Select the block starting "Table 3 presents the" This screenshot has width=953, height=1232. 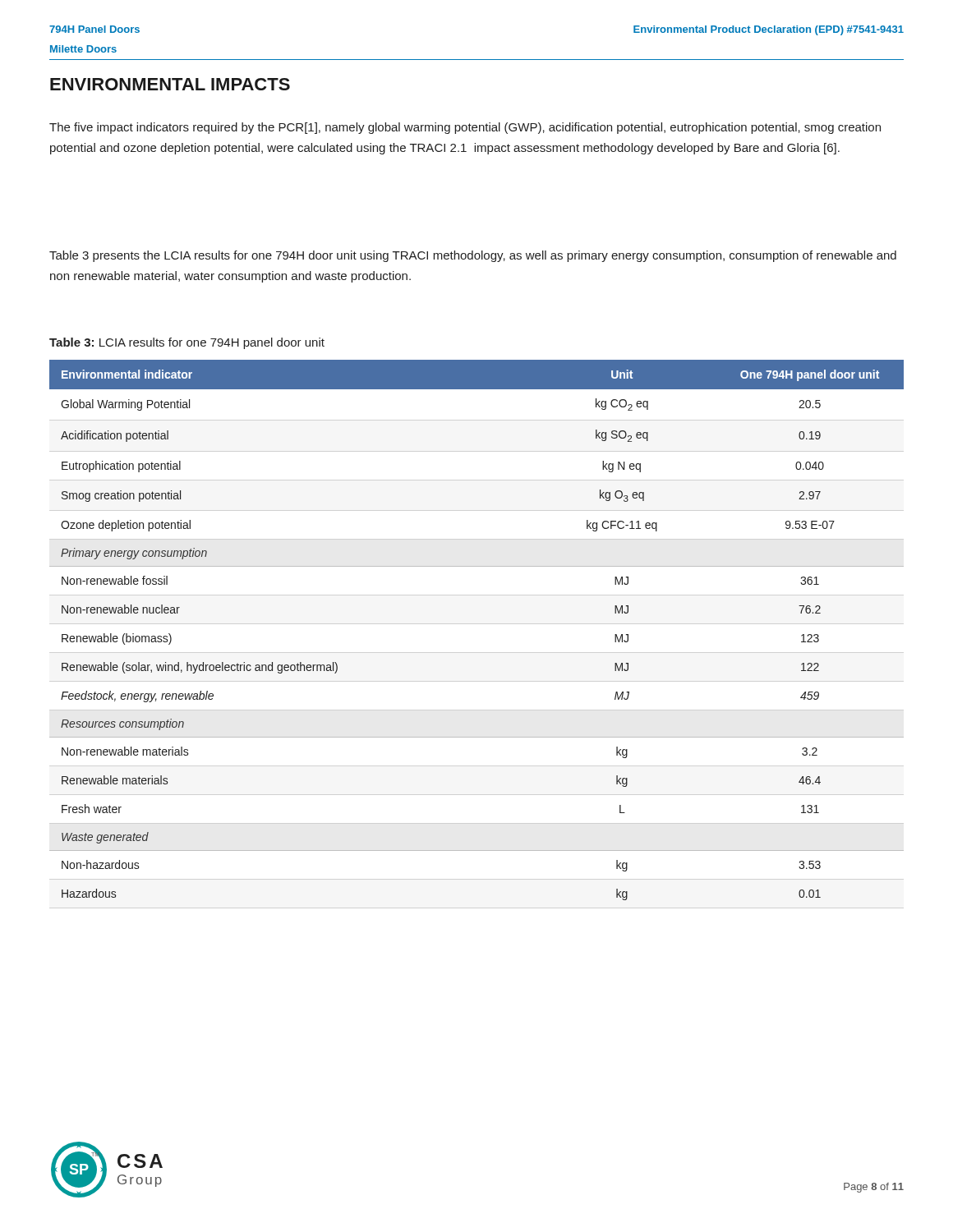click(x=473, y=265)
